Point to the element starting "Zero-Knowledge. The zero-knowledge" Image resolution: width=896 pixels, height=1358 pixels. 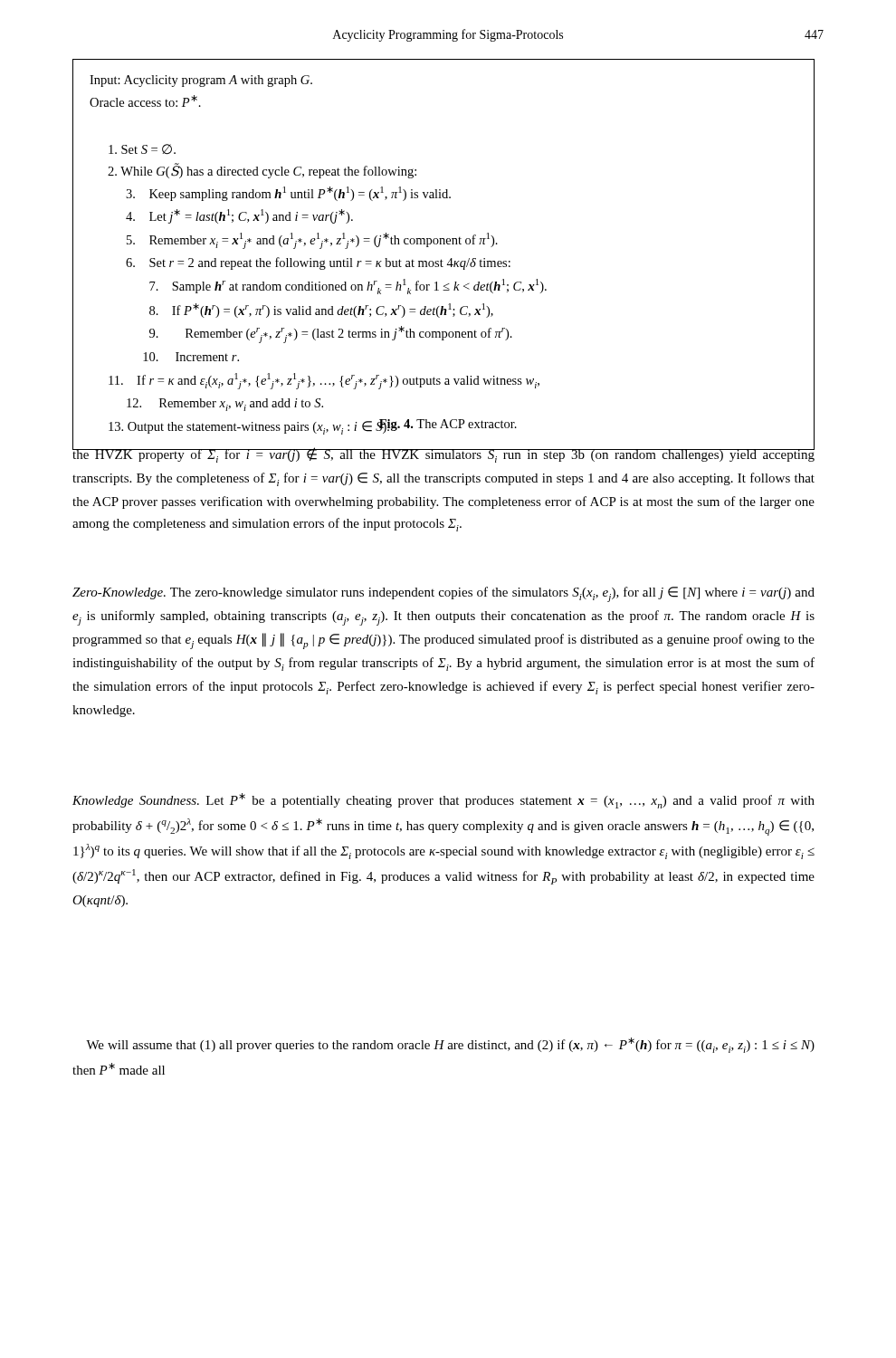tap(443, 651)
